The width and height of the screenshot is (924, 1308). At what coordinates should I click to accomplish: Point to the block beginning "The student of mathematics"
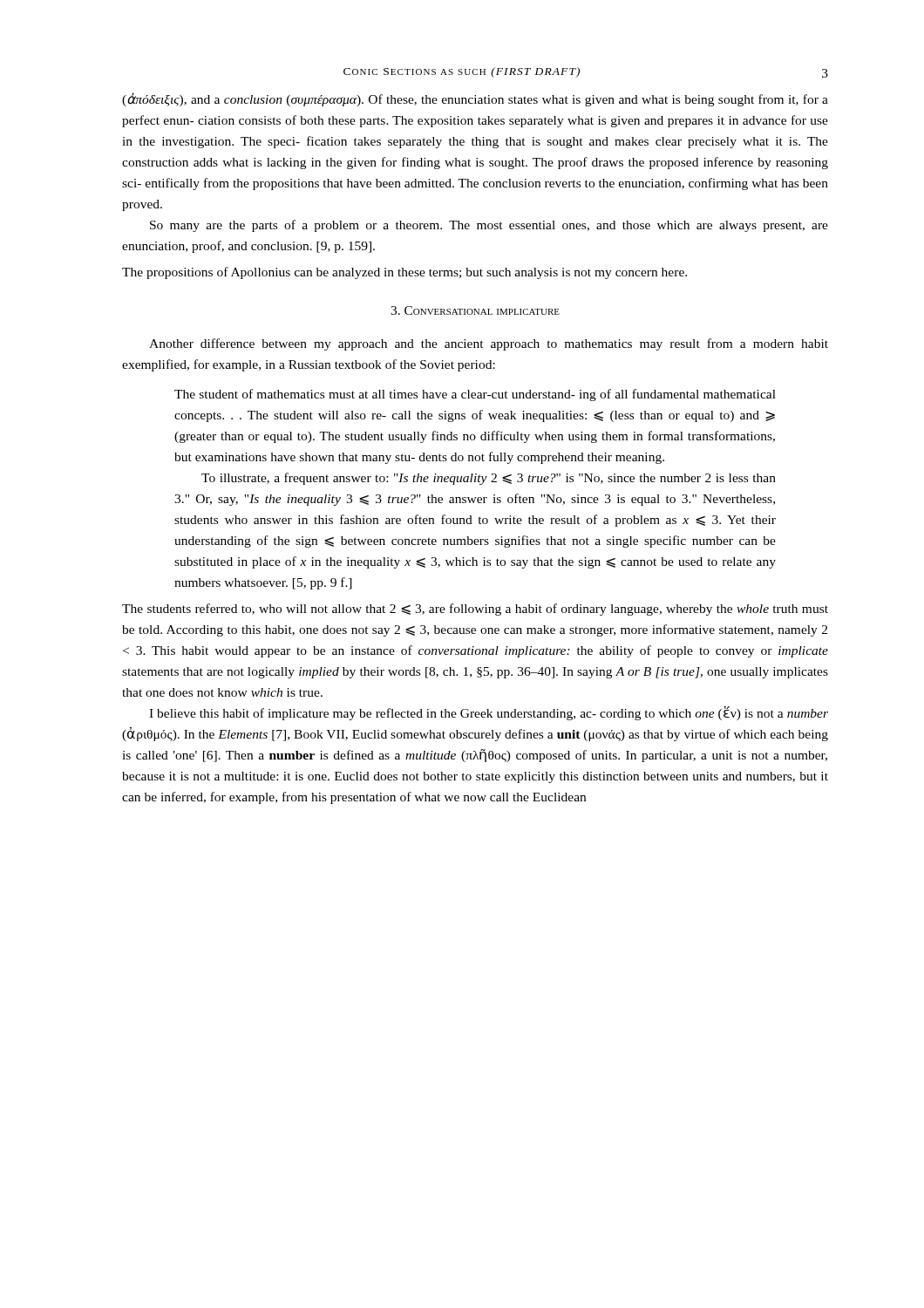click(475, 425)
